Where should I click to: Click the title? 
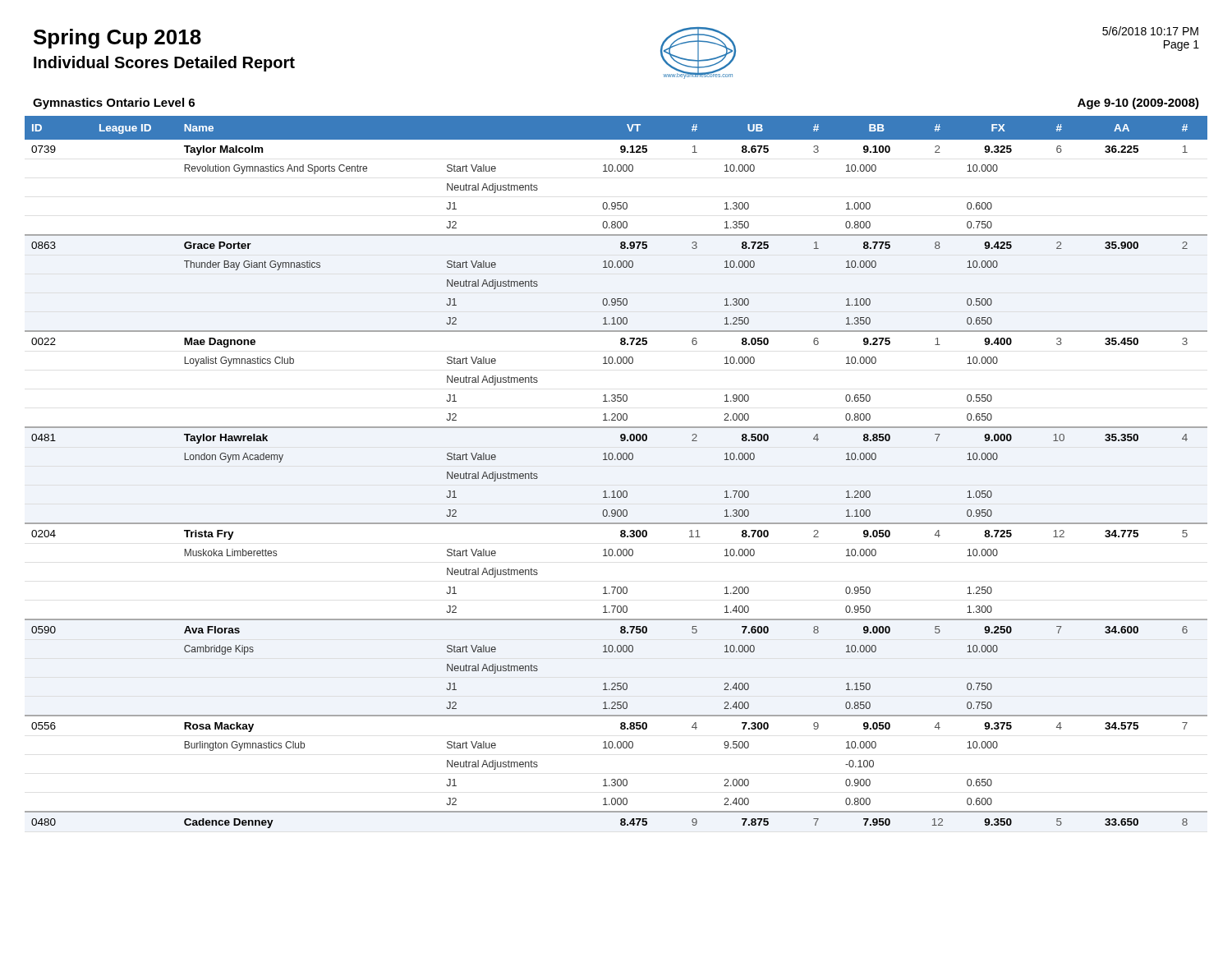[164, 49]
